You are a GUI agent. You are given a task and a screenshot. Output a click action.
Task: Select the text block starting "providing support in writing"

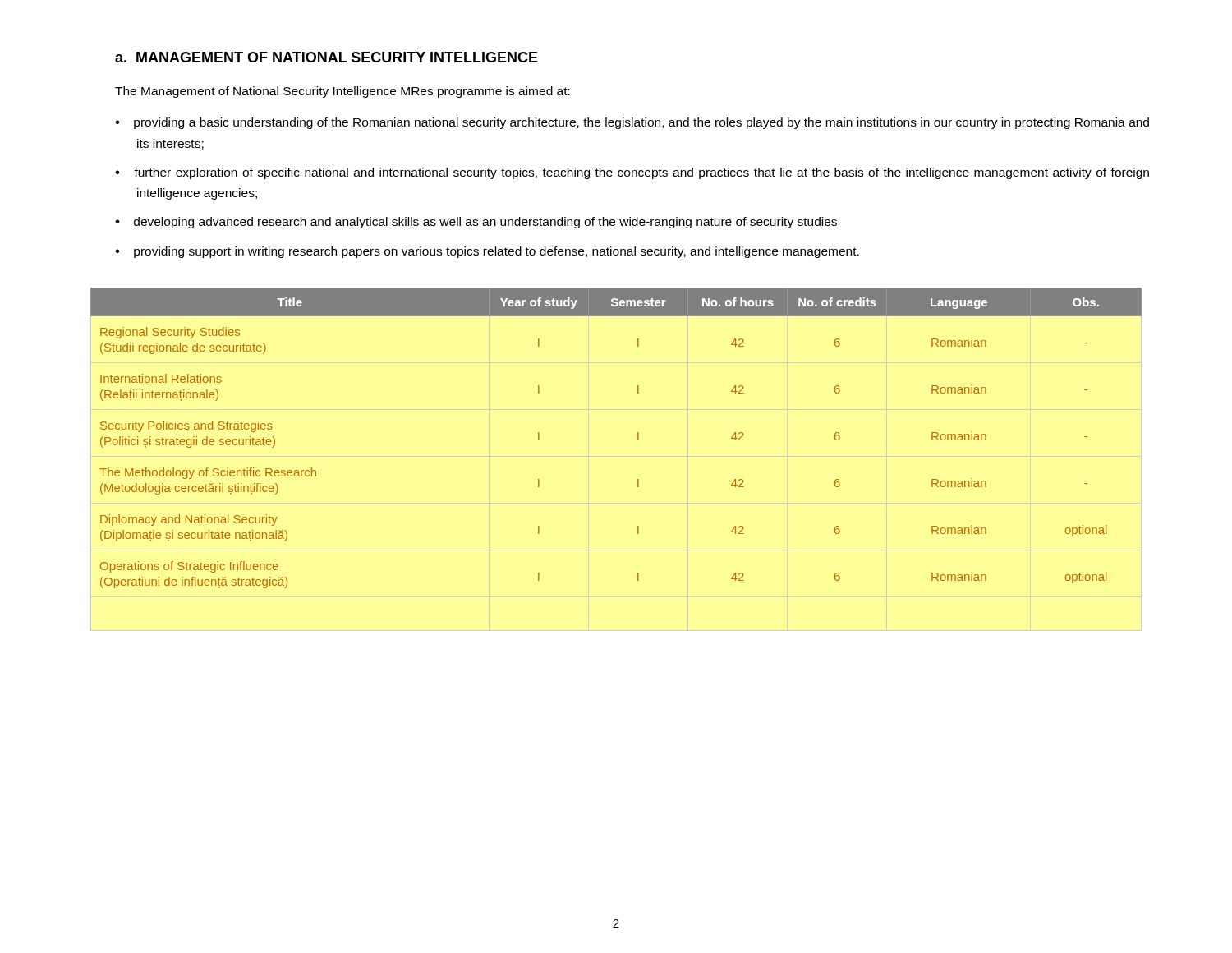[x=495, y=251]
